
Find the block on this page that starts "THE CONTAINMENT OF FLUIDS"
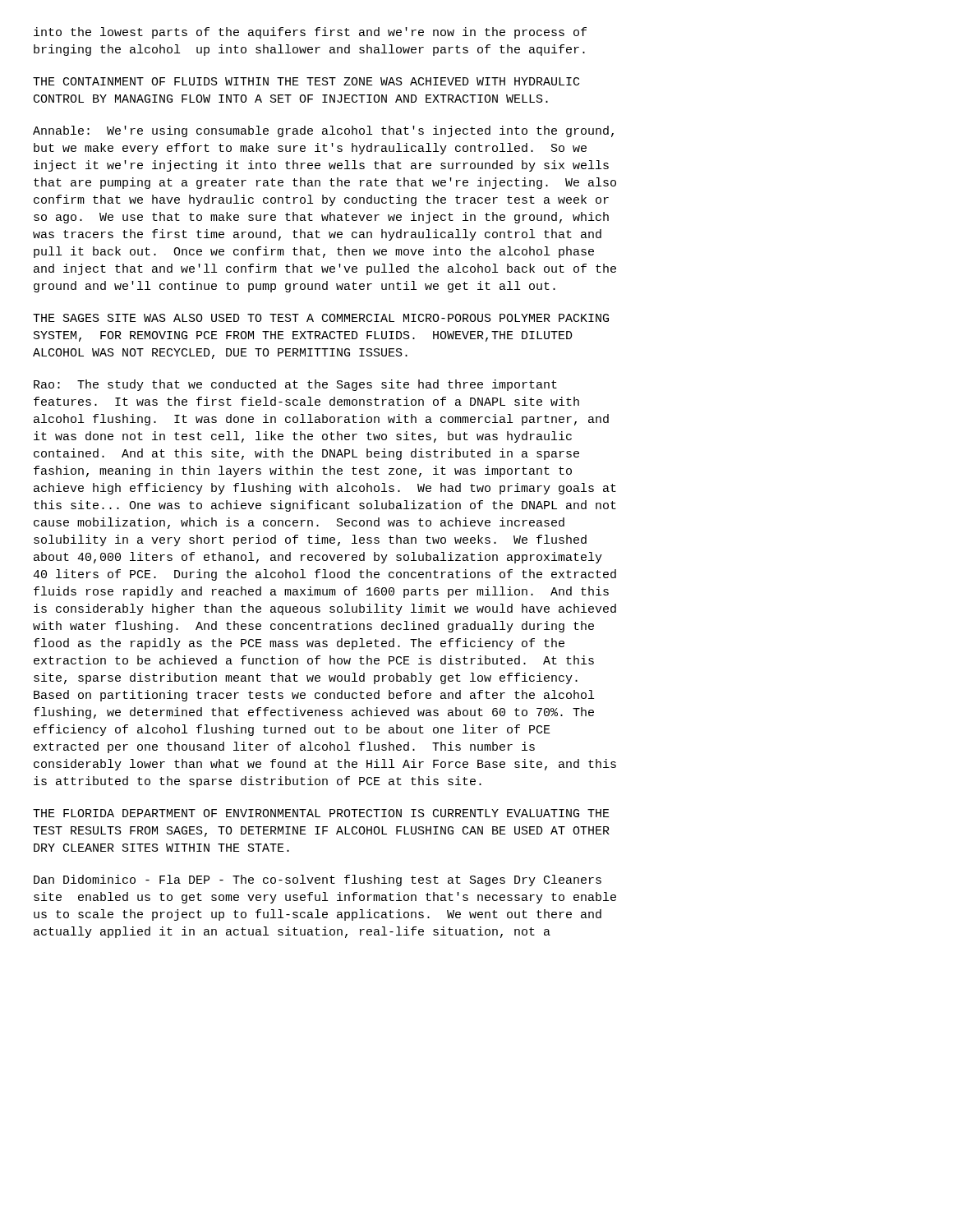306,91
